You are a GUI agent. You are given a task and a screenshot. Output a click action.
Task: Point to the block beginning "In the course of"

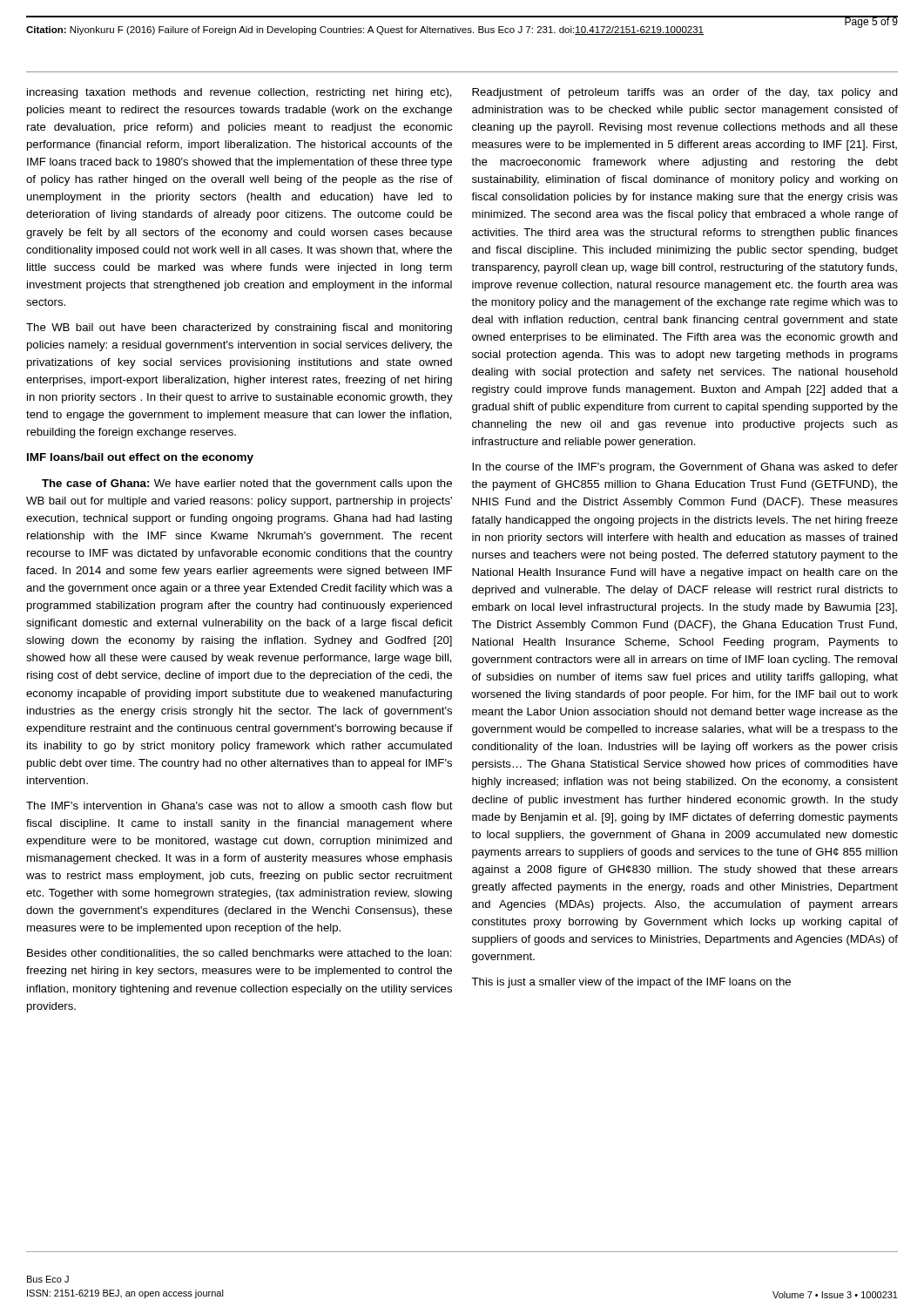685,712
